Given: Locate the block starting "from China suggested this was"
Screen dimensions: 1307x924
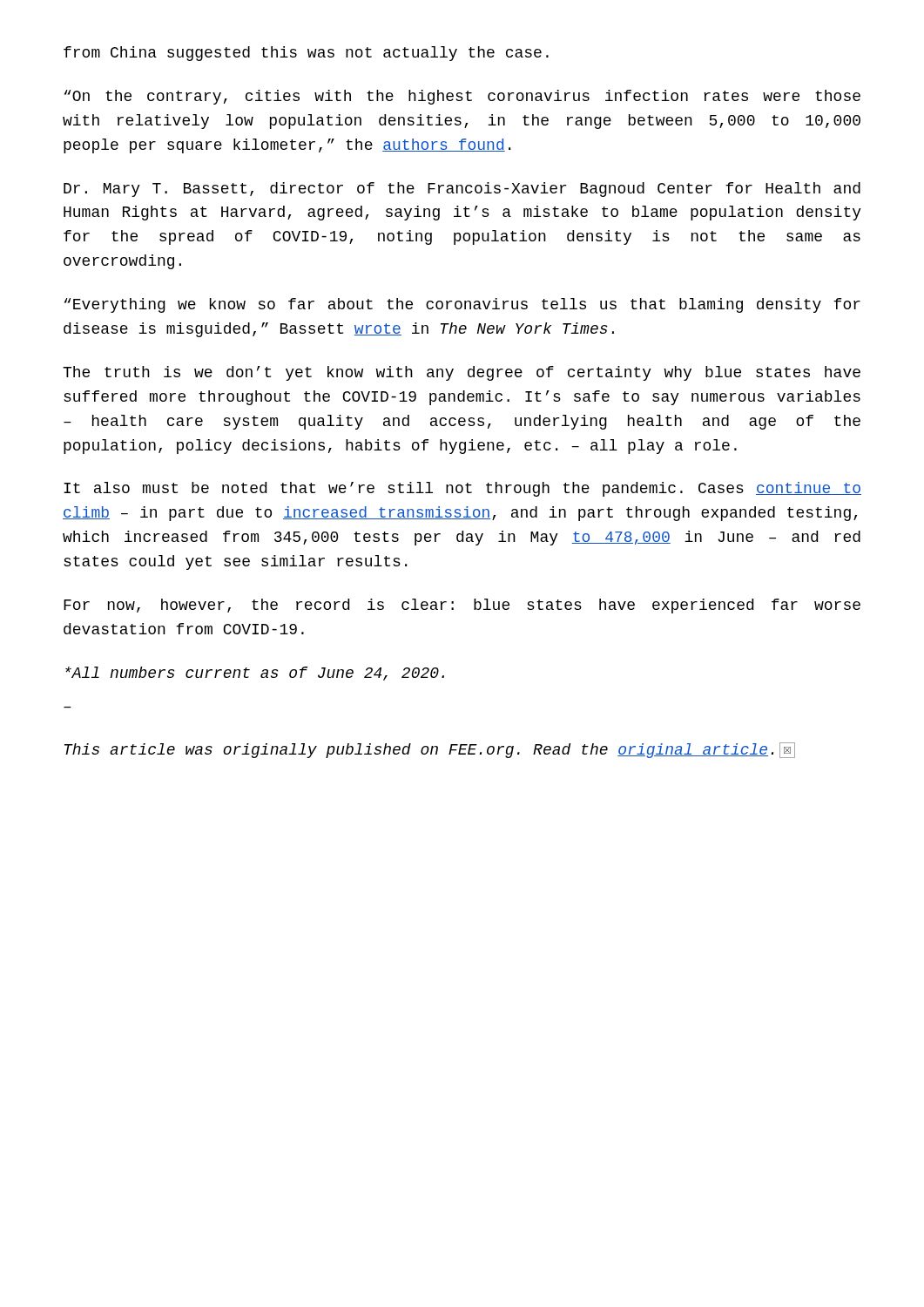Looking at the screenshot, I should pos(307,53).
